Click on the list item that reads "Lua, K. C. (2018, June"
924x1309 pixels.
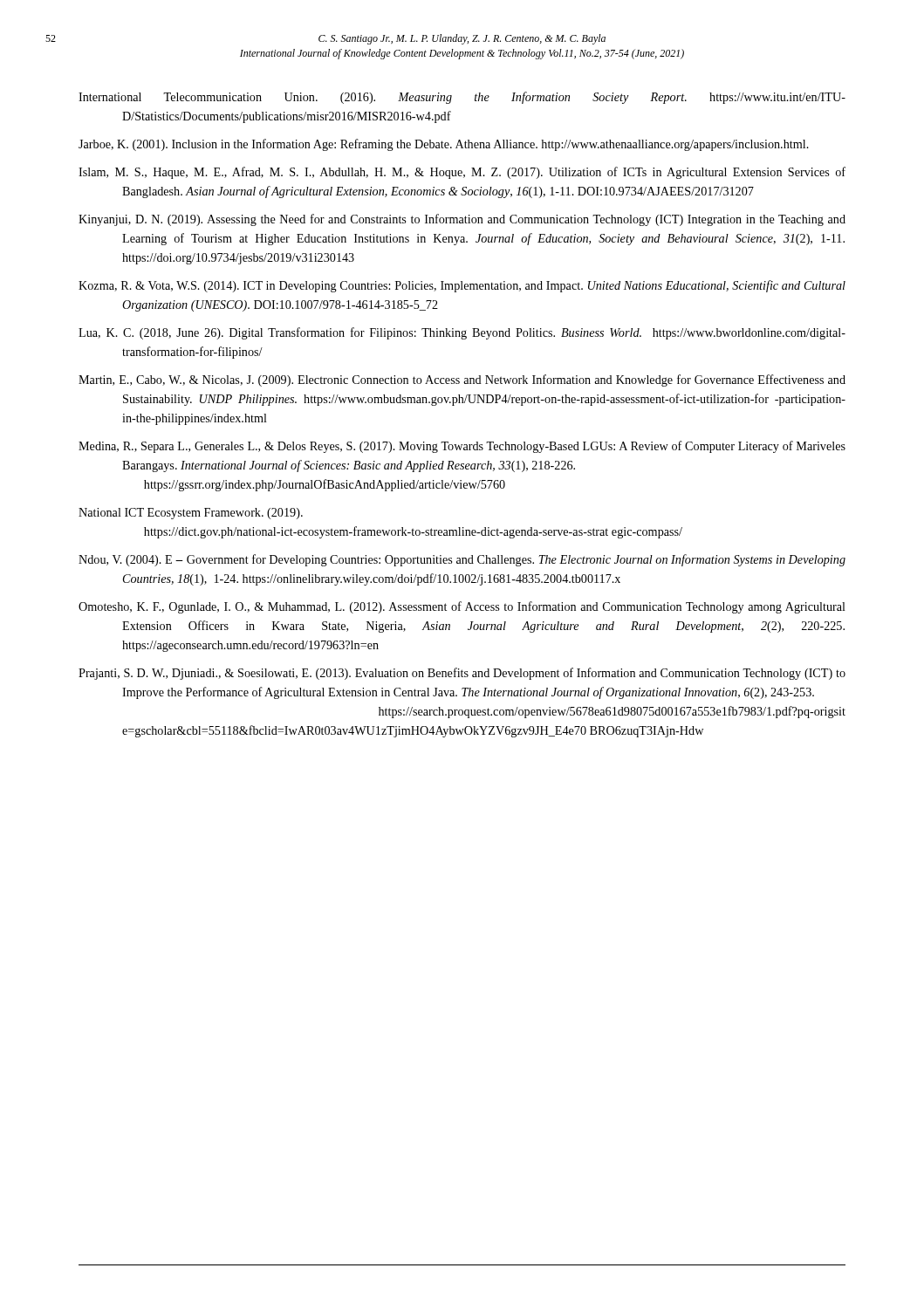pos(462,342)
